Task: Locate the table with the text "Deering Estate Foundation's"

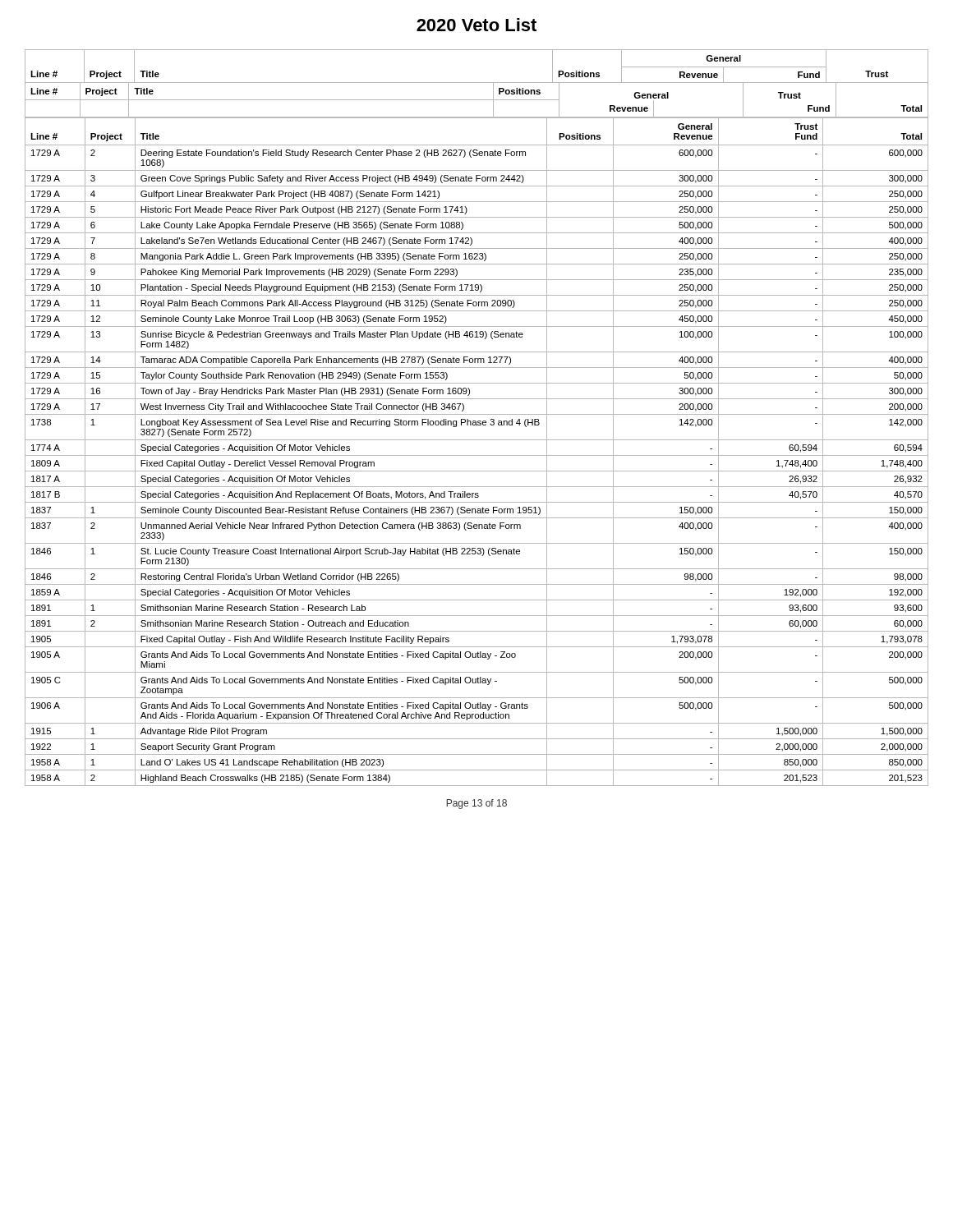Action: [x=476, y=451]
